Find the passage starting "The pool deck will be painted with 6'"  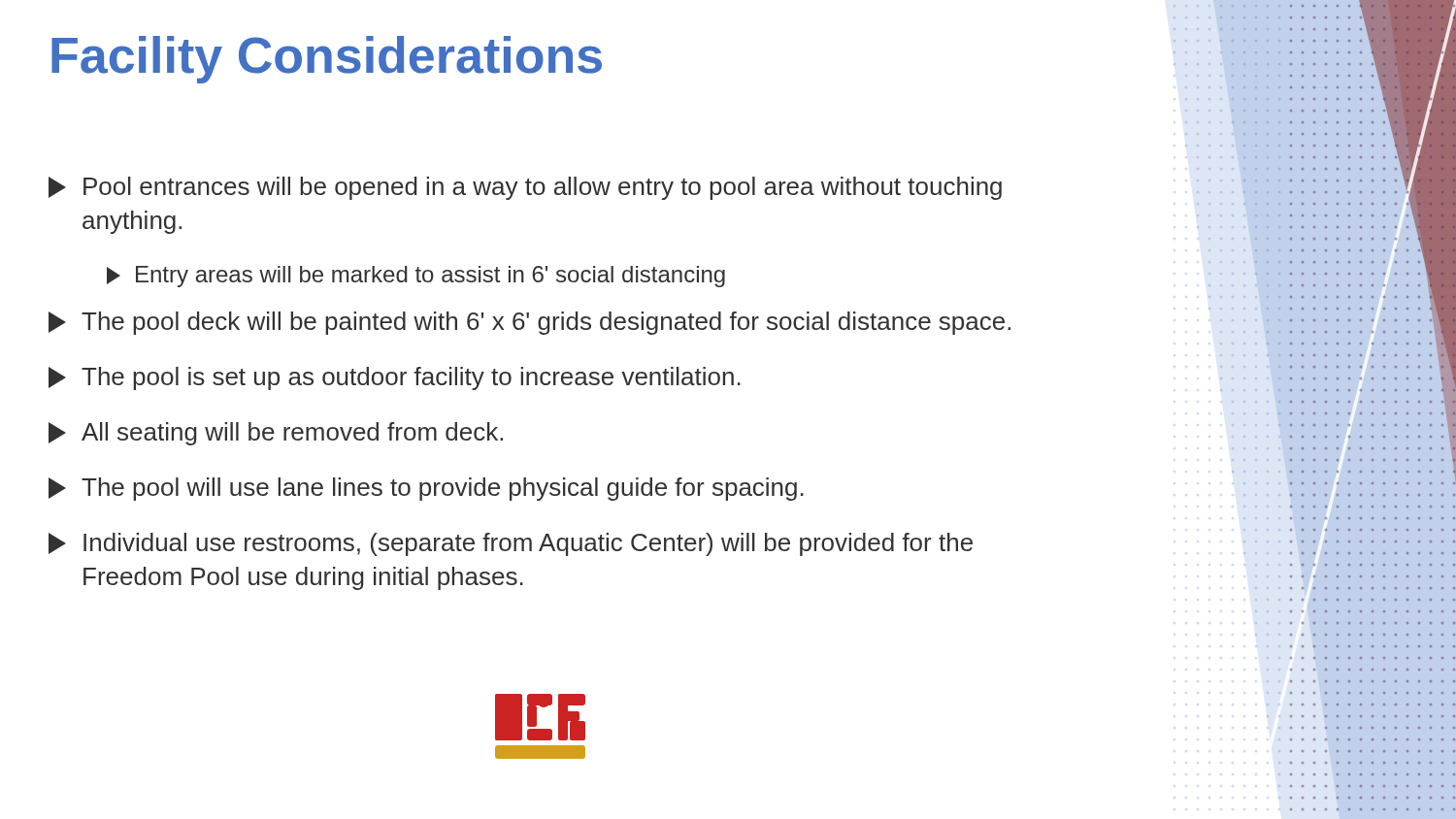click(x=558, y=321)
